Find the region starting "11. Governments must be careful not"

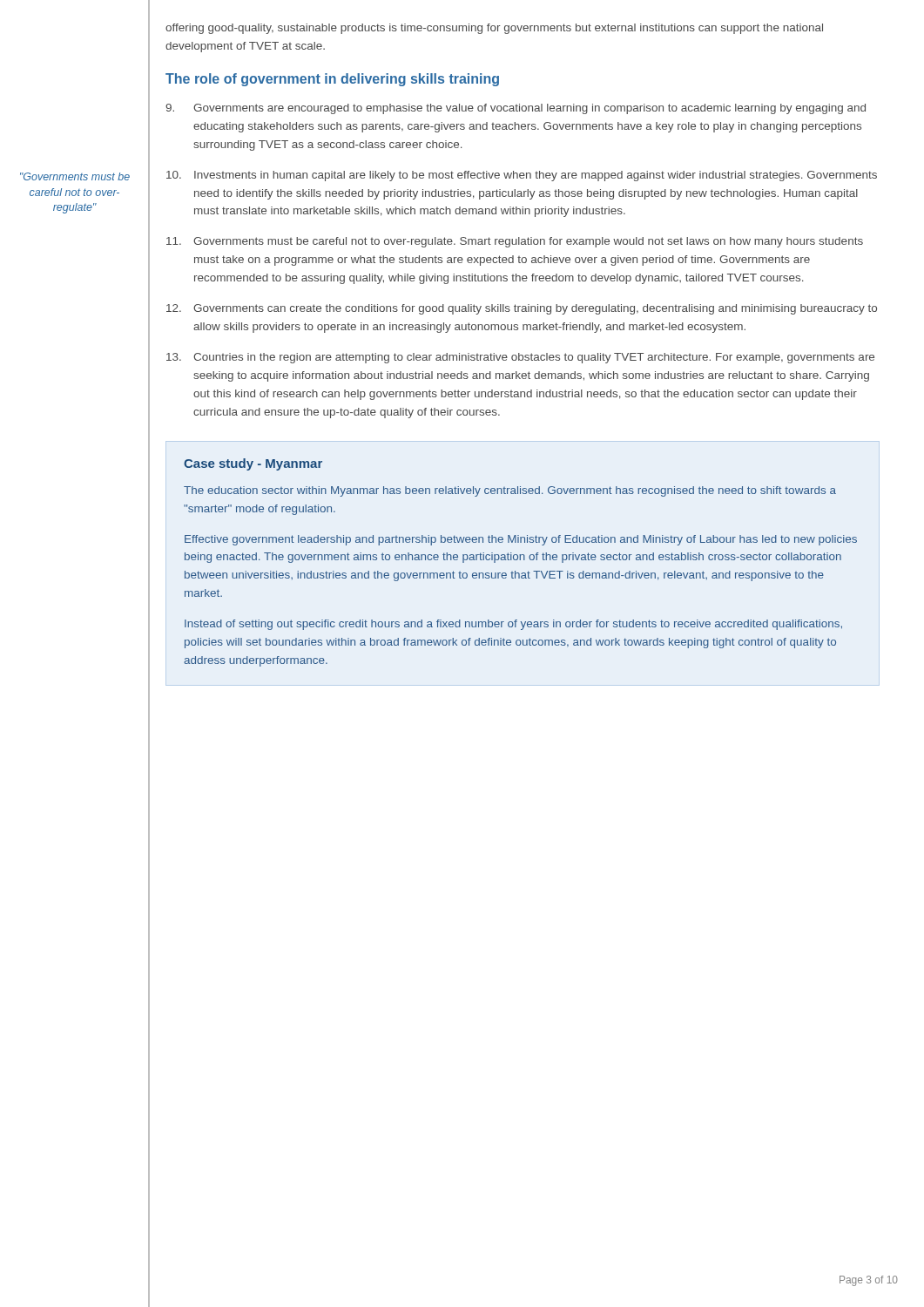point(523,260)
